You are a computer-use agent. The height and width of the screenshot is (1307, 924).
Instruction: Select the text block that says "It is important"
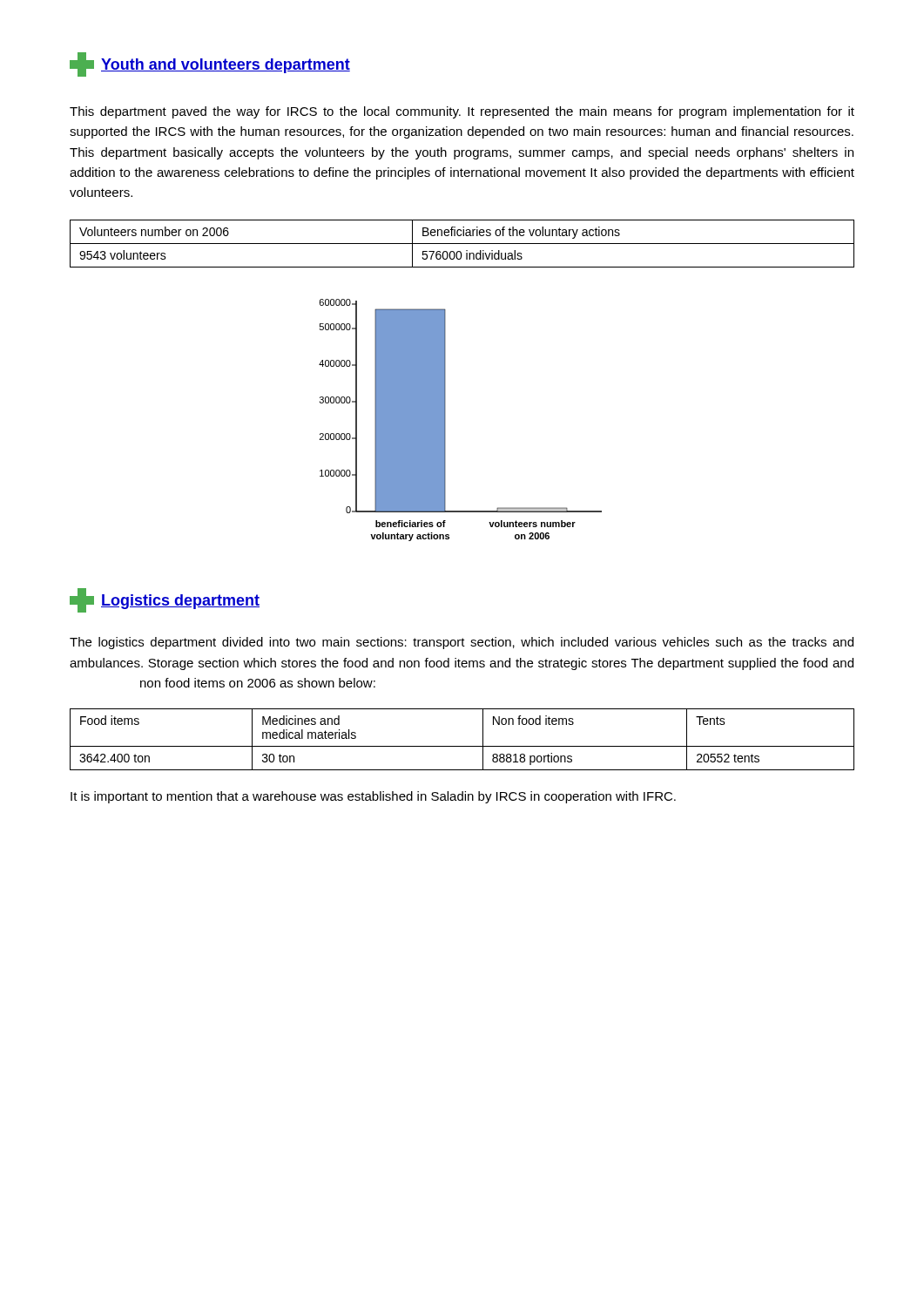(373, 796)
